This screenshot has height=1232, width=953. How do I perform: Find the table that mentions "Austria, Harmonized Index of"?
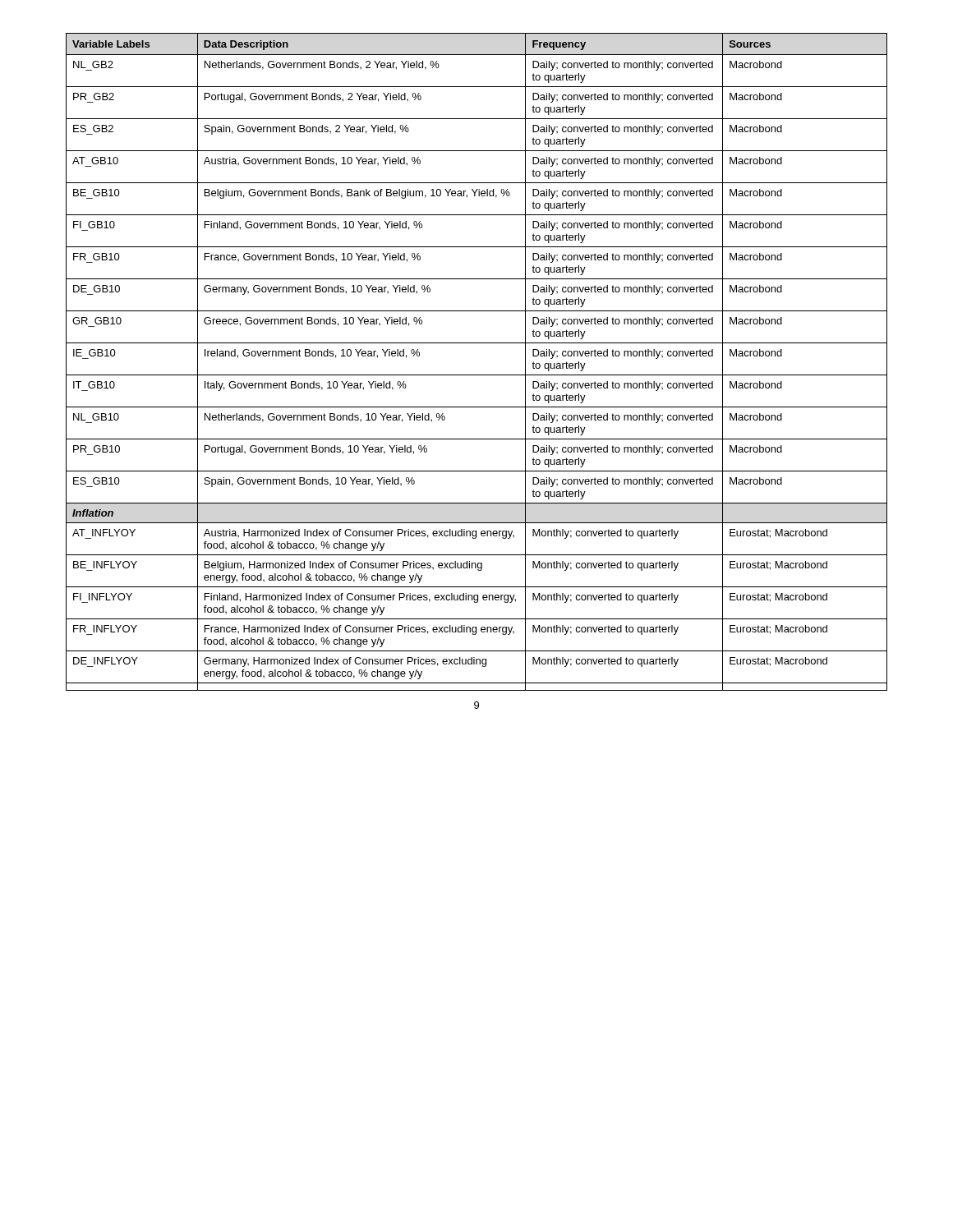point(476,362)
